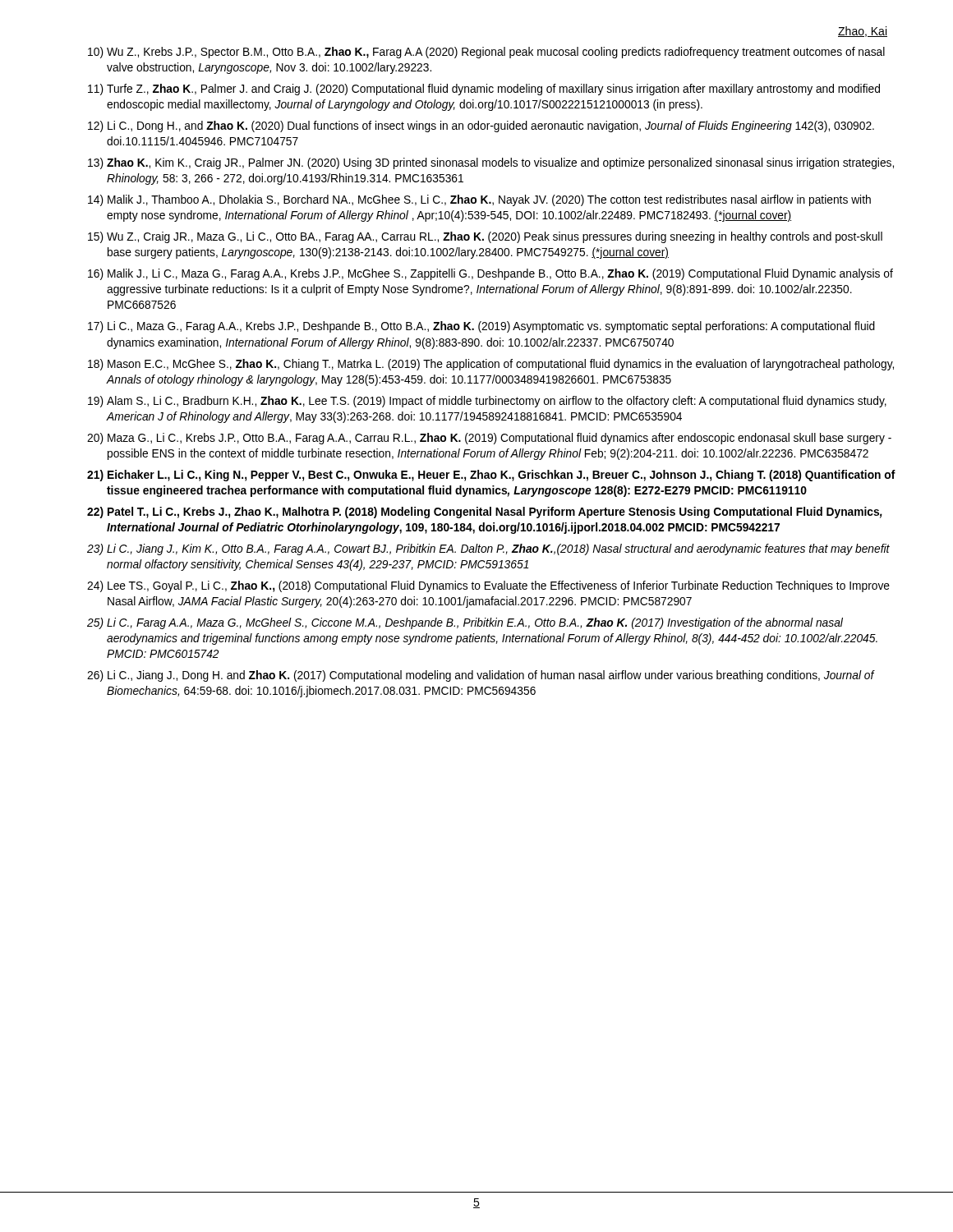This screenshot has height=1232, width=953.
Task: Select the text starting "23) Li C., Jiang J., Kim K., Otto"
Action: point(481,557)
